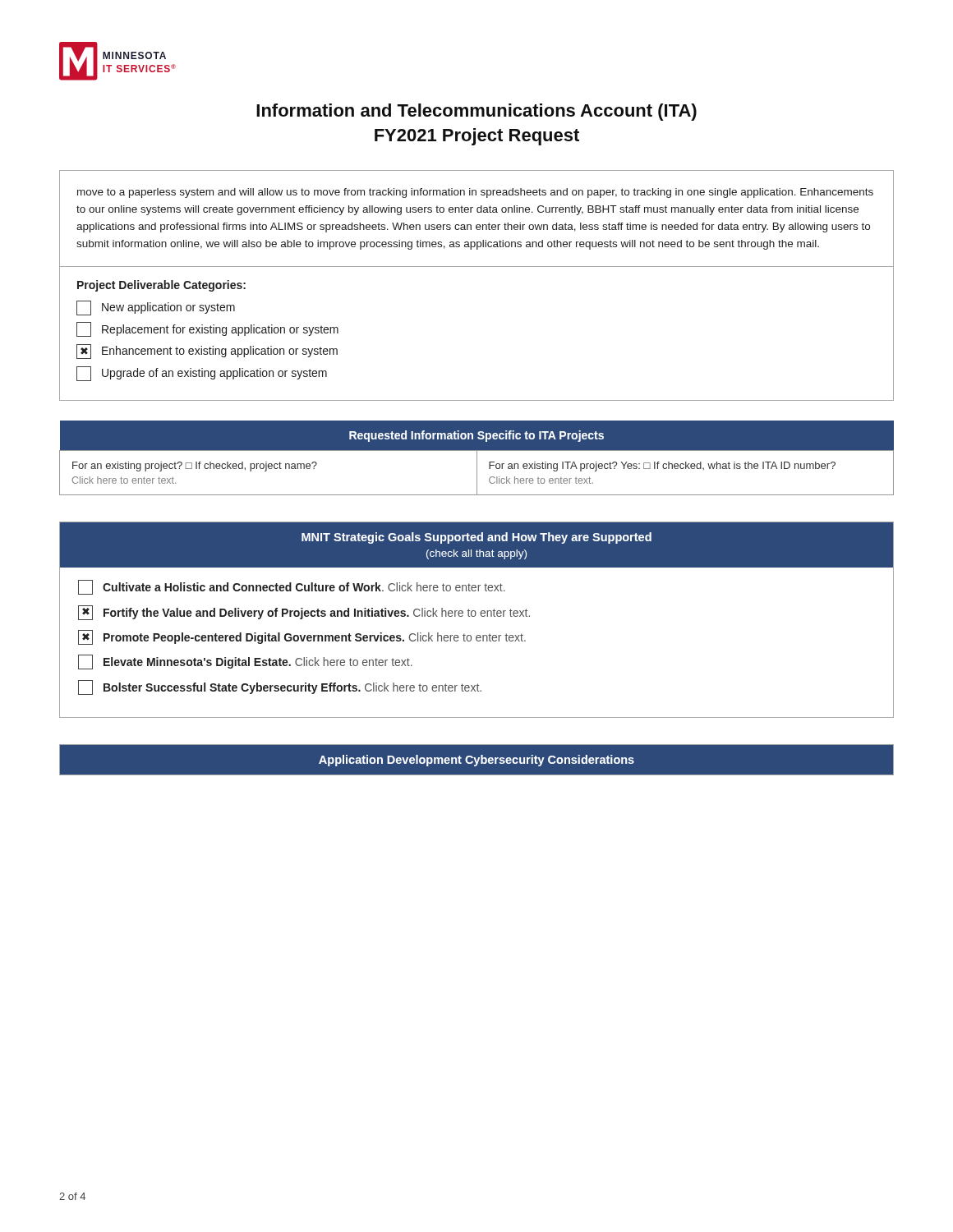953x1232 pixels.
Task: Locate the block of text that opens with "Bolster Successful State Cybersecurity Efforts. Click"
Action: pyautogui.click(x=280, y=687)
